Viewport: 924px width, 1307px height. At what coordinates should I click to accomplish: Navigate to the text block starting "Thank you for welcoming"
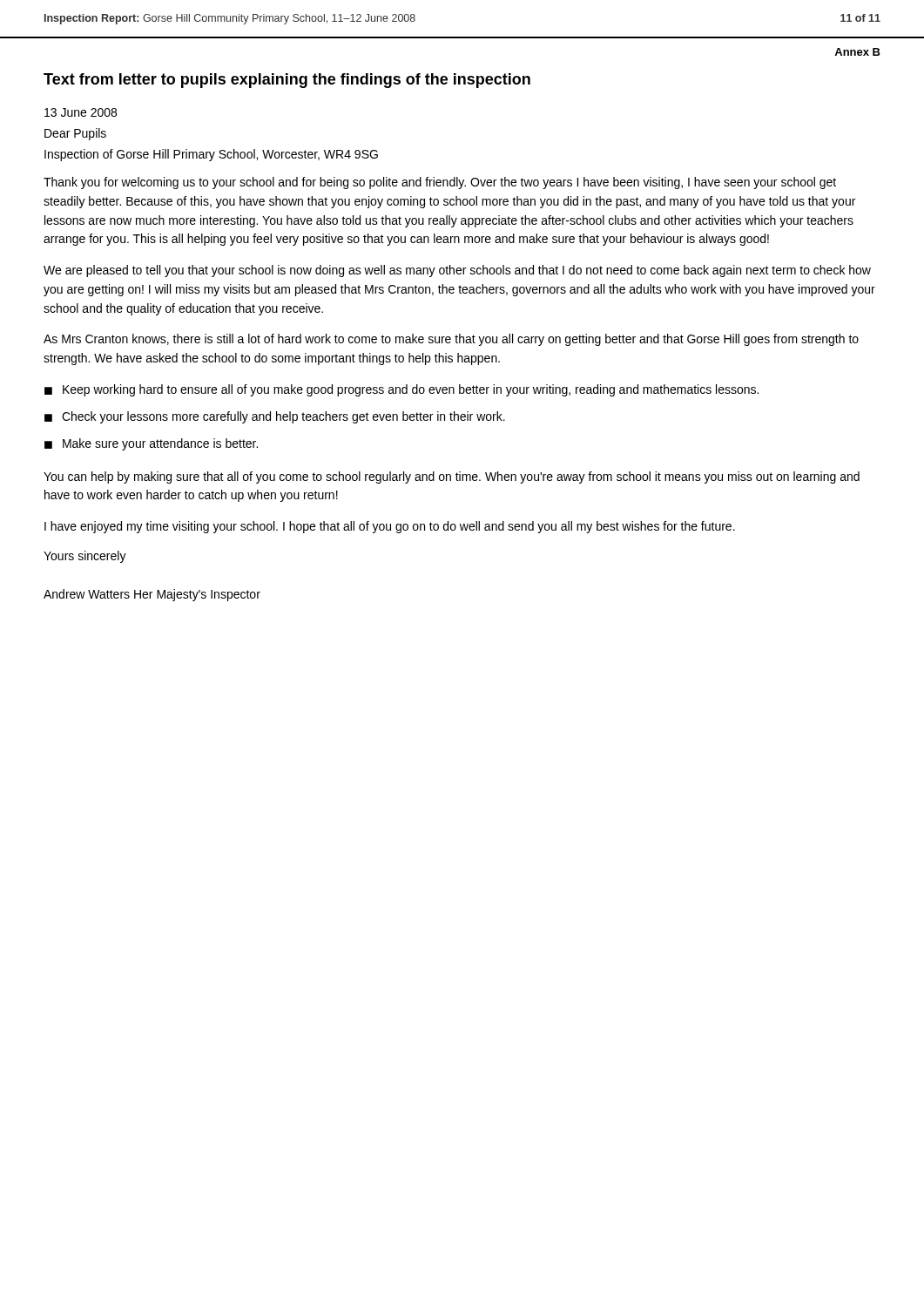(x=450, y=211)
